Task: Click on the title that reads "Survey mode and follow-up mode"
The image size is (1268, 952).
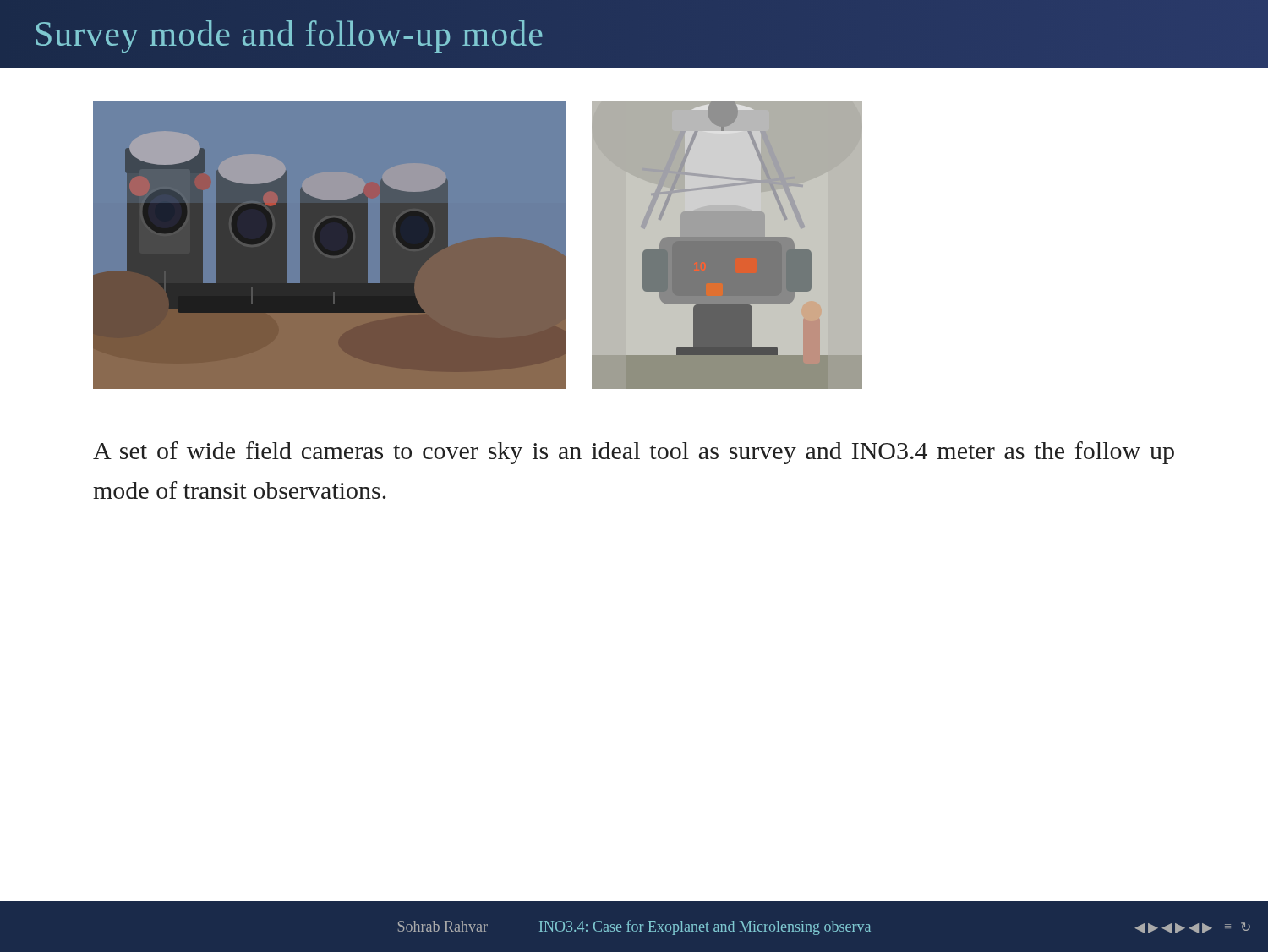Action: coord(289,34)
